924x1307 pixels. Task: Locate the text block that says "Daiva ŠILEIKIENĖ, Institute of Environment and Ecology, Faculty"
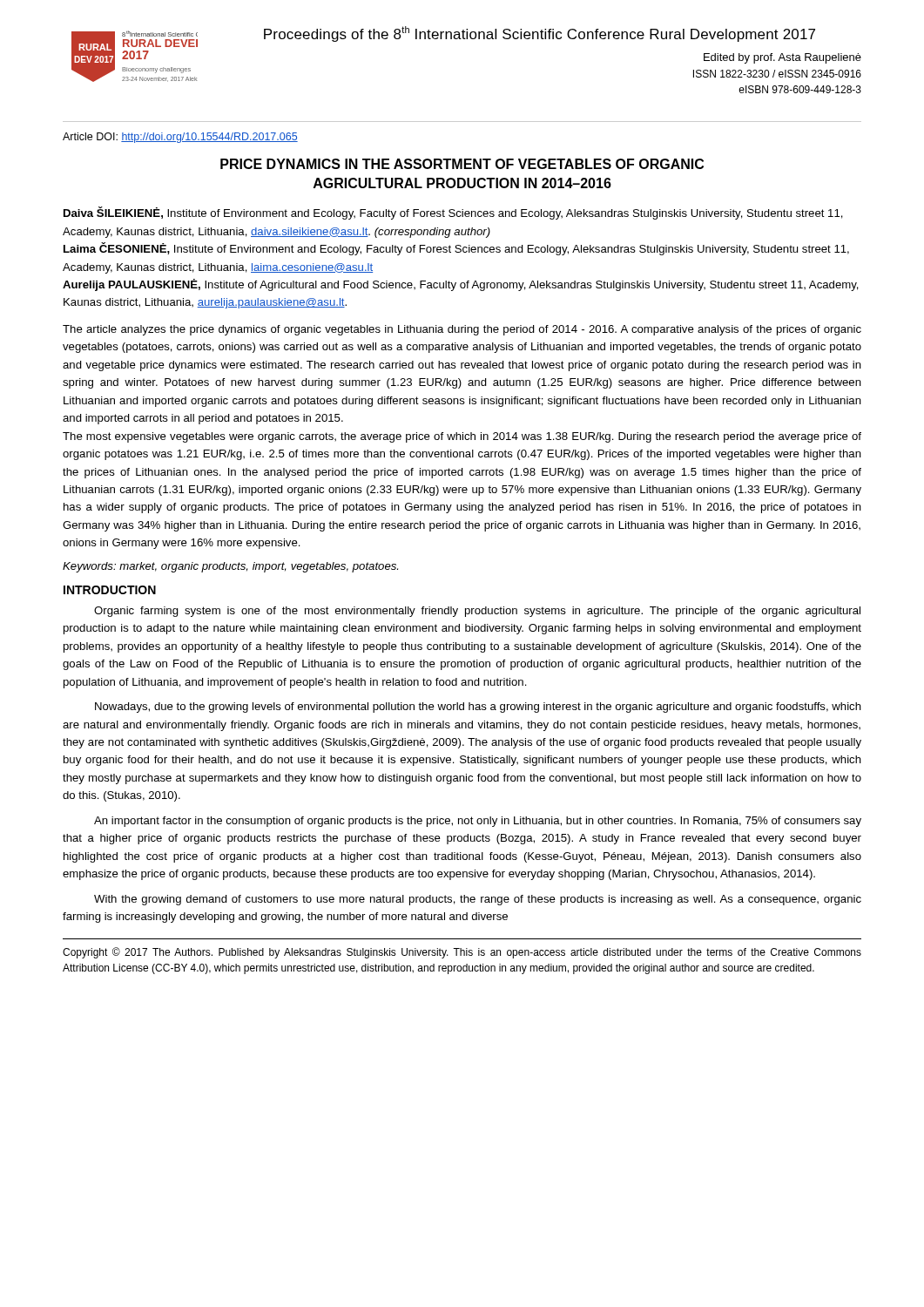461,258
